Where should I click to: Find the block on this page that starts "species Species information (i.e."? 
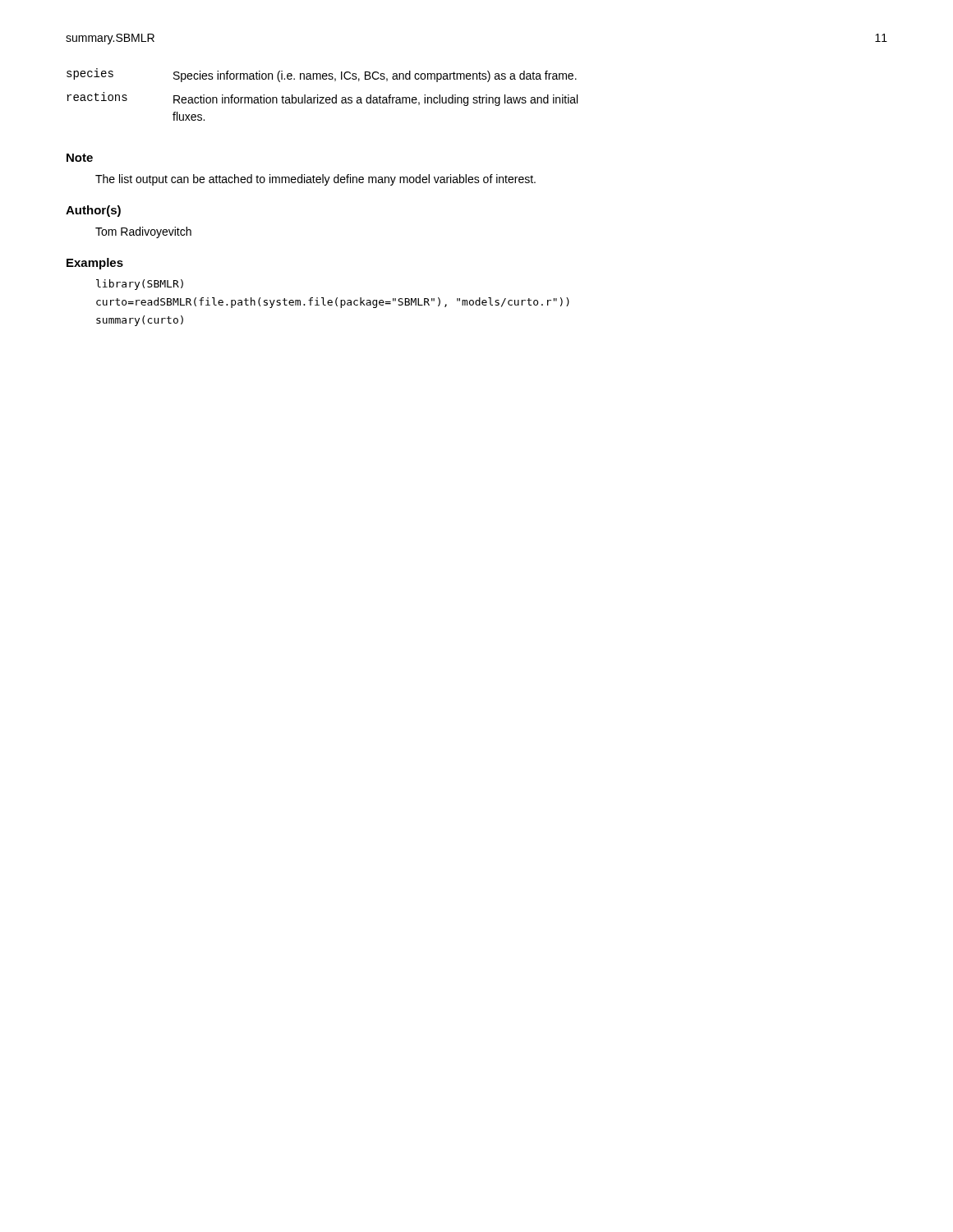click(x=476, y=98)
